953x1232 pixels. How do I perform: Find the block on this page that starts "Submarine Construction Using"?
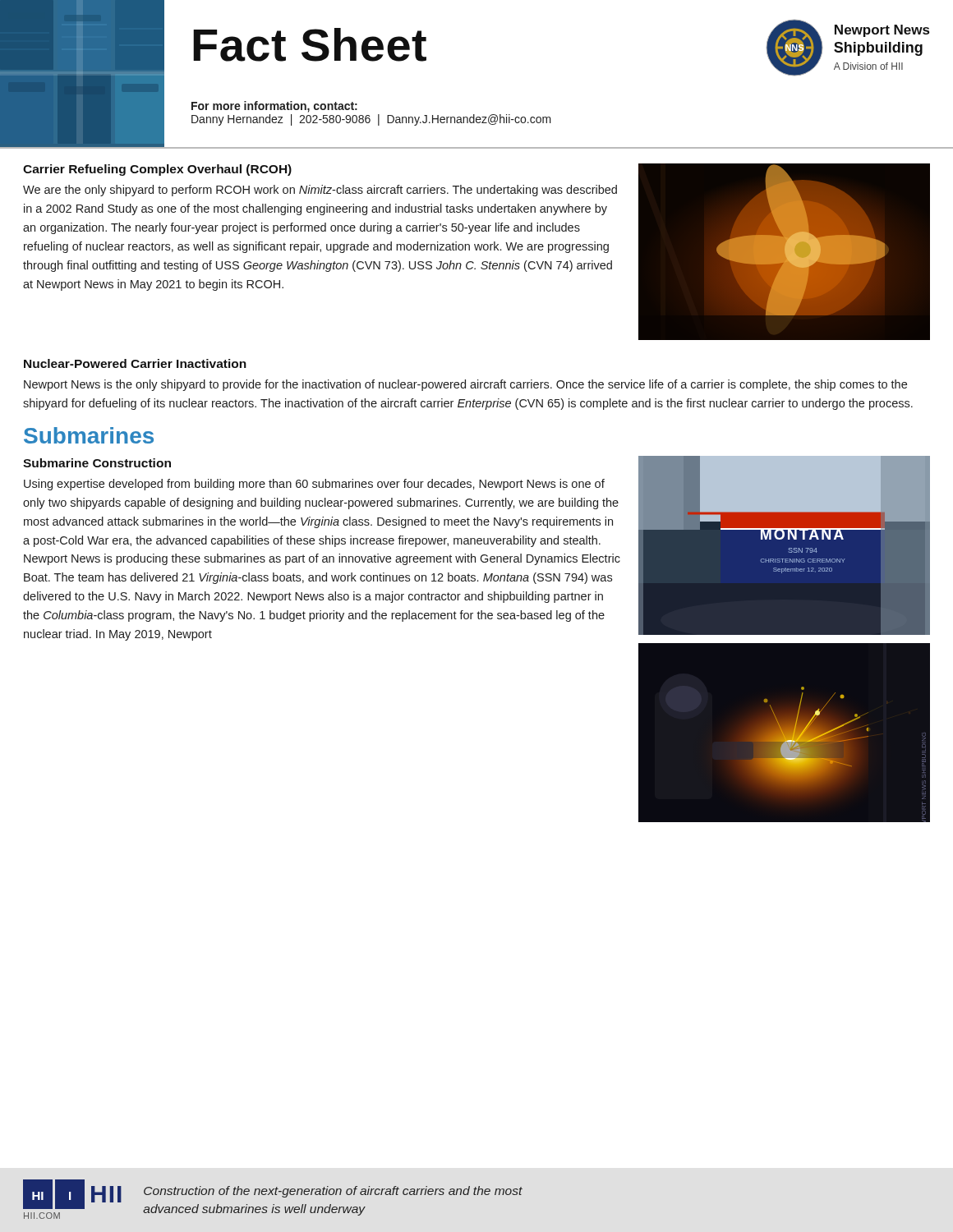coord(322,550)
